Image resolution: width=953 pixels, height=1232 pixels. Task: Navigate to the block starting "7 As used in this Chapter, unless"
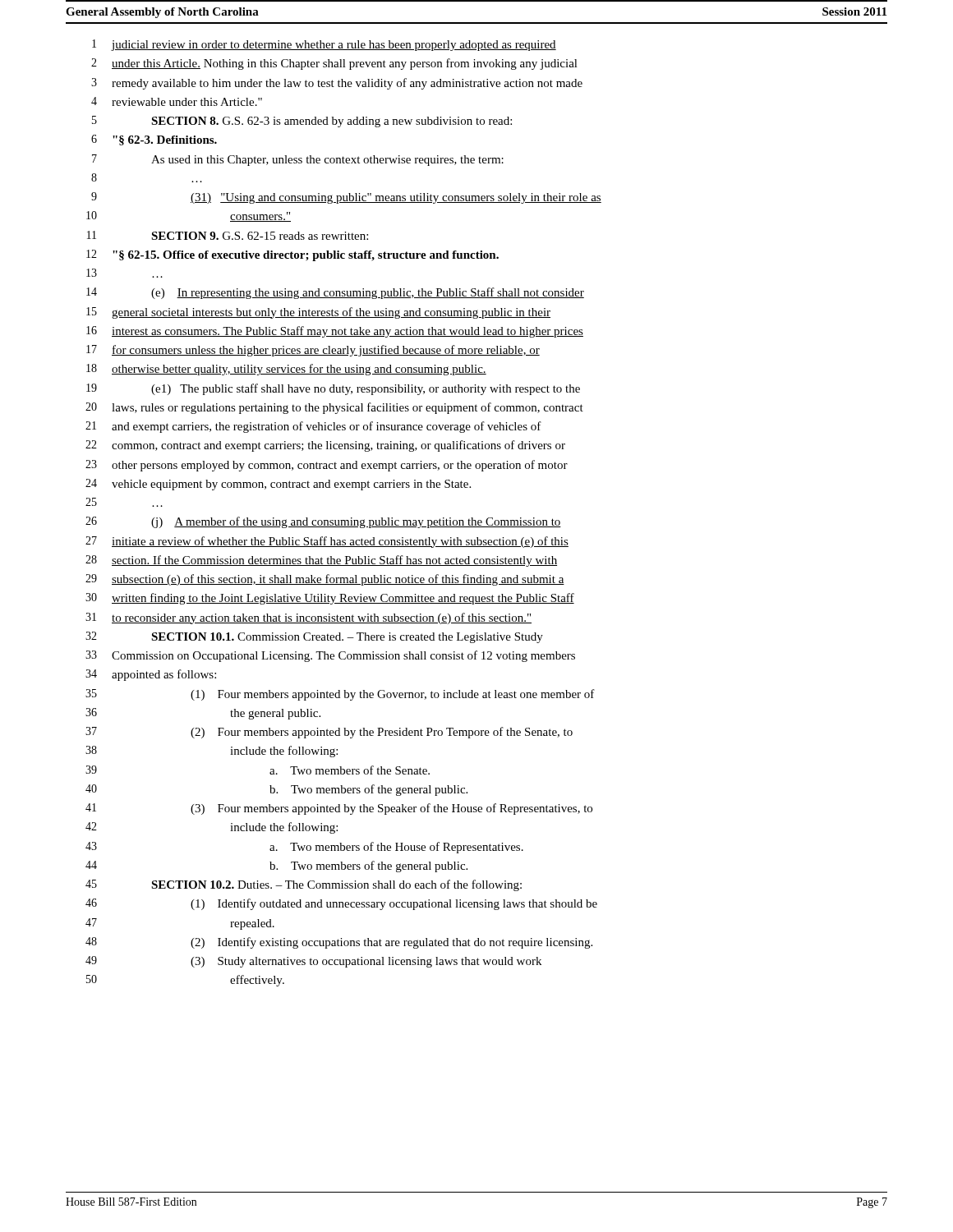pos(476,159)
